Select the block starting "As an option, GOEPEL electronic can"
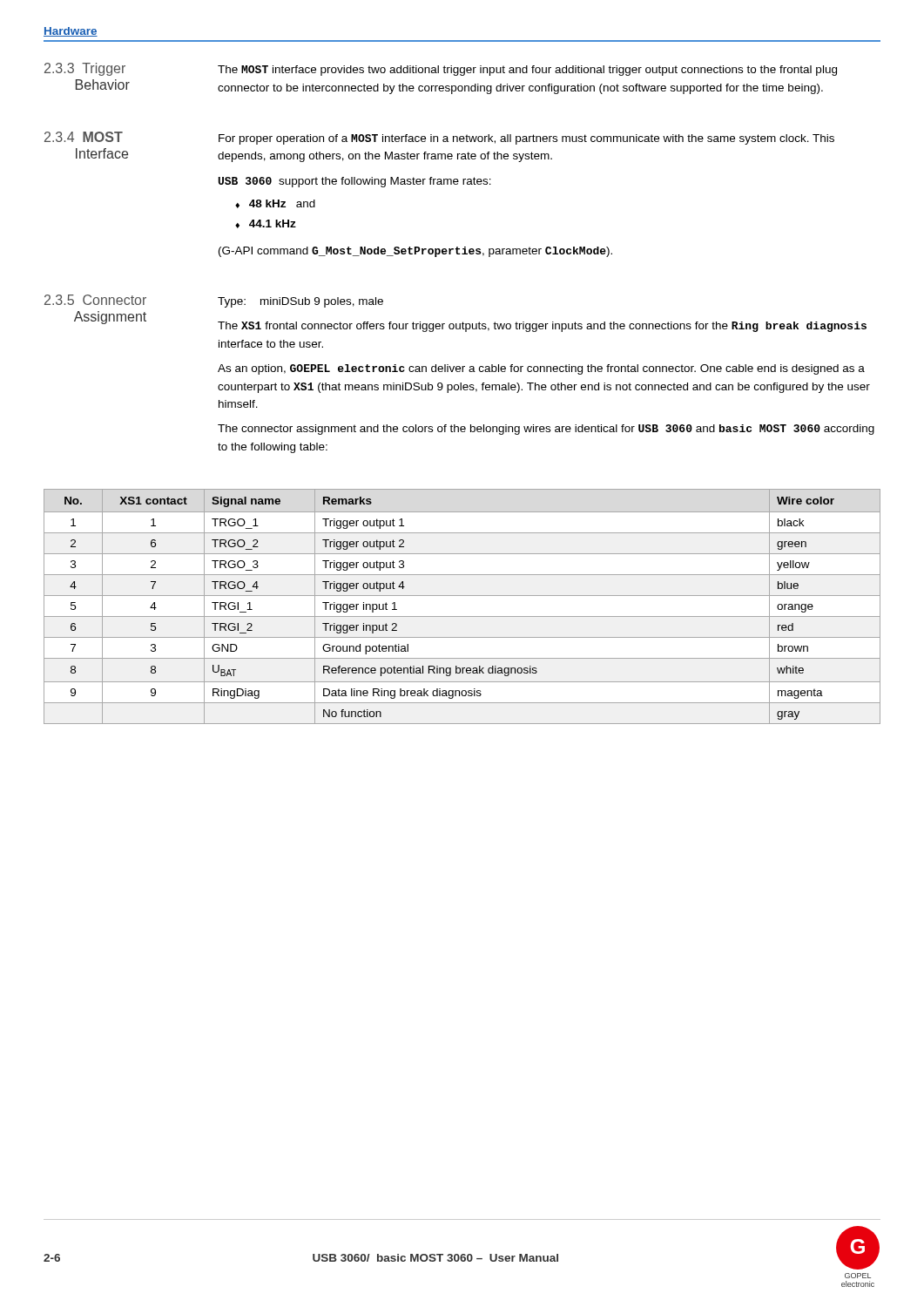The image size is (924, 1307). point(544,386)
